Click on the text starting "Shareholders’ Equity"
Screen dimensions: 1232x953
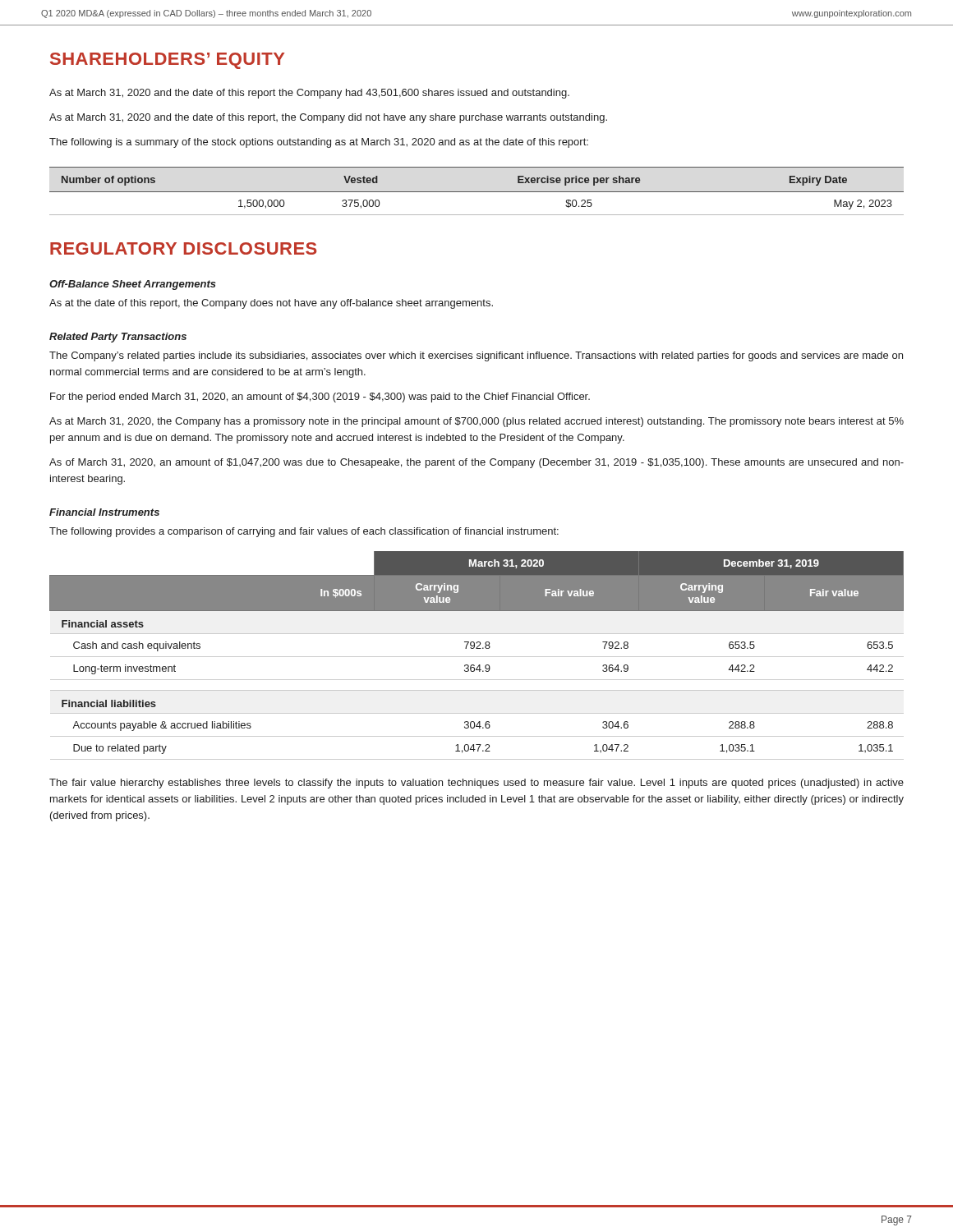click(167, 61)
